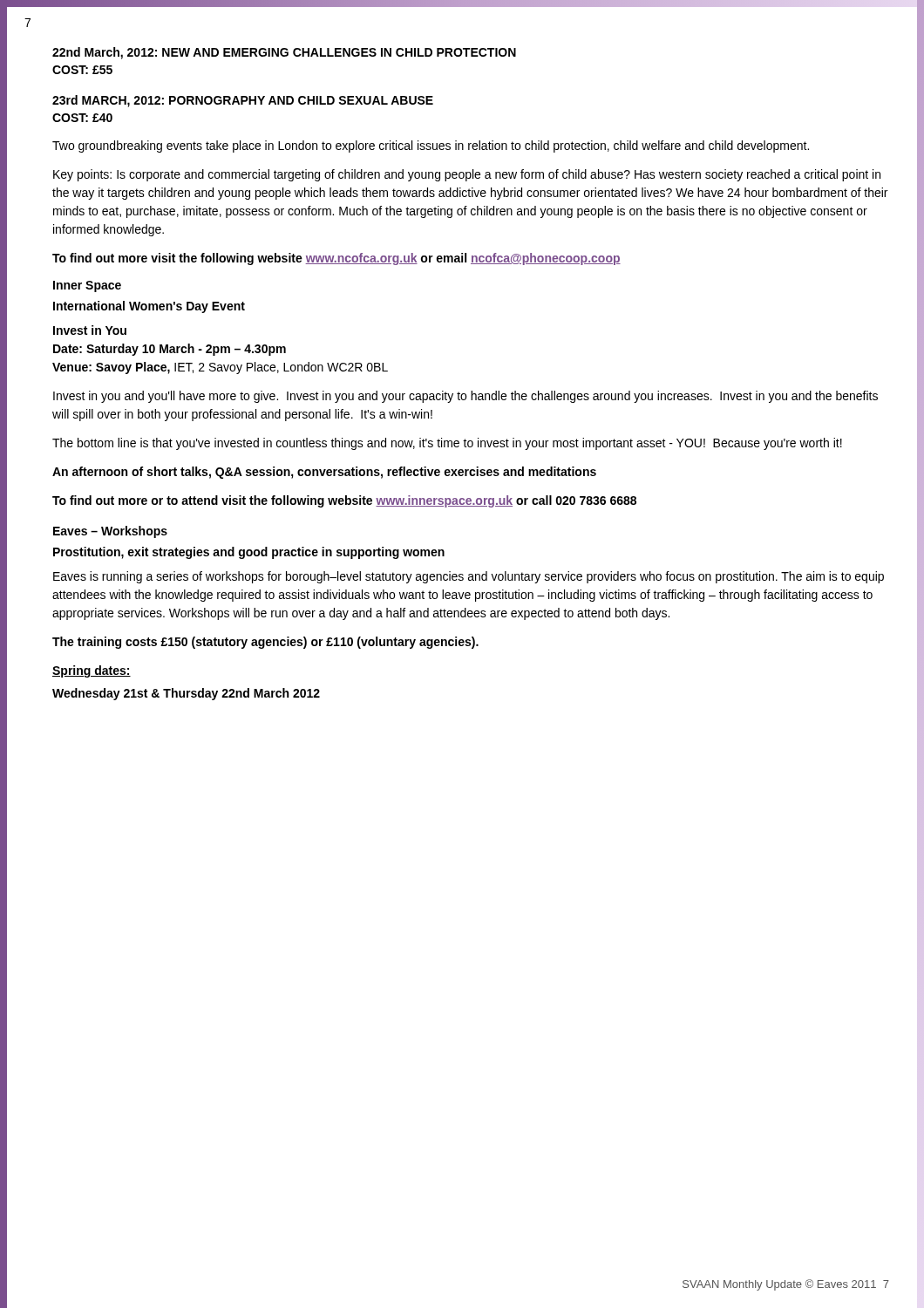
Task: Find the region starting "To find out more or"
Action: point(345,501)
